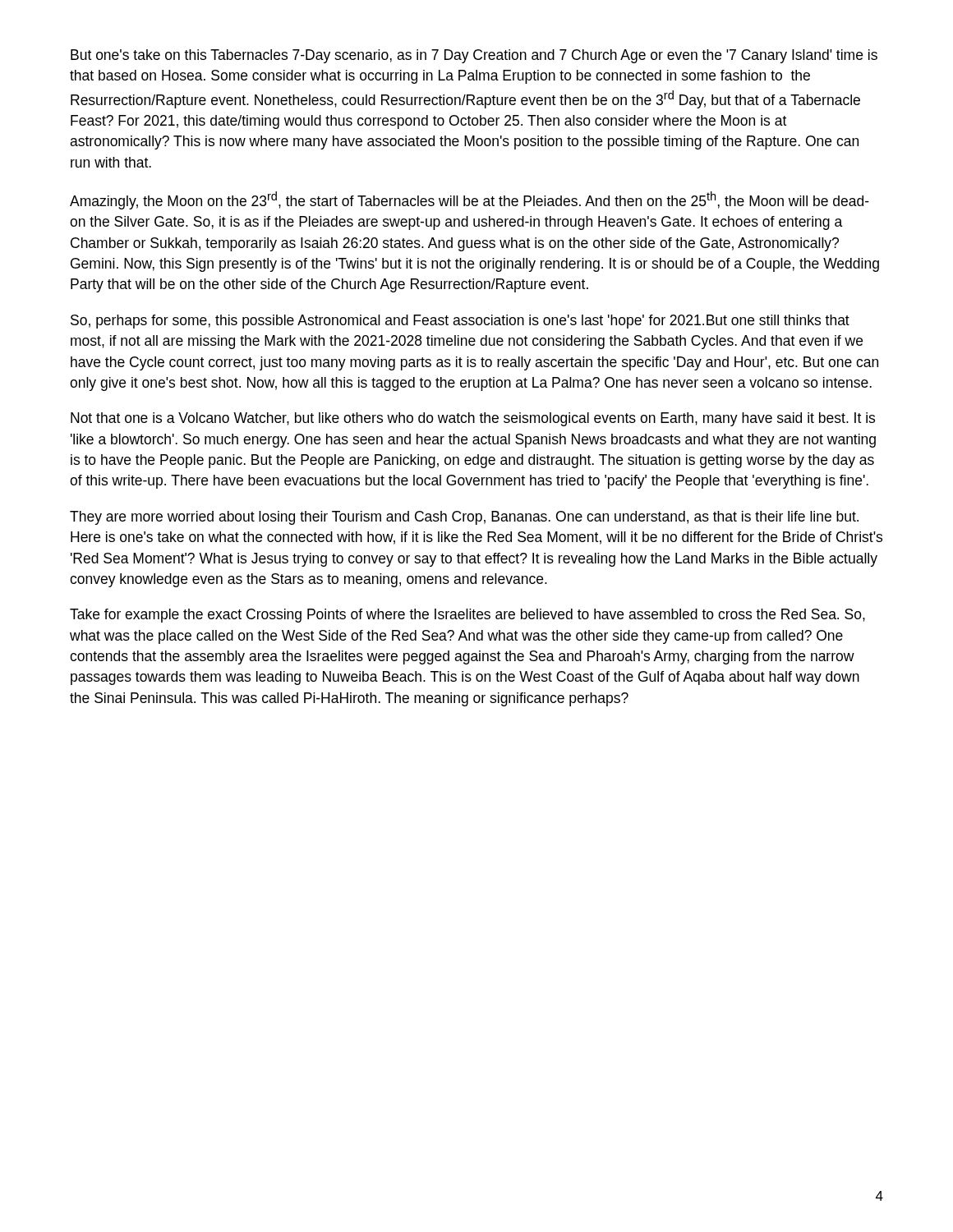Locate the text block with the text "Not that one is a Volcano Watcher,"

(x=473, y=450)
